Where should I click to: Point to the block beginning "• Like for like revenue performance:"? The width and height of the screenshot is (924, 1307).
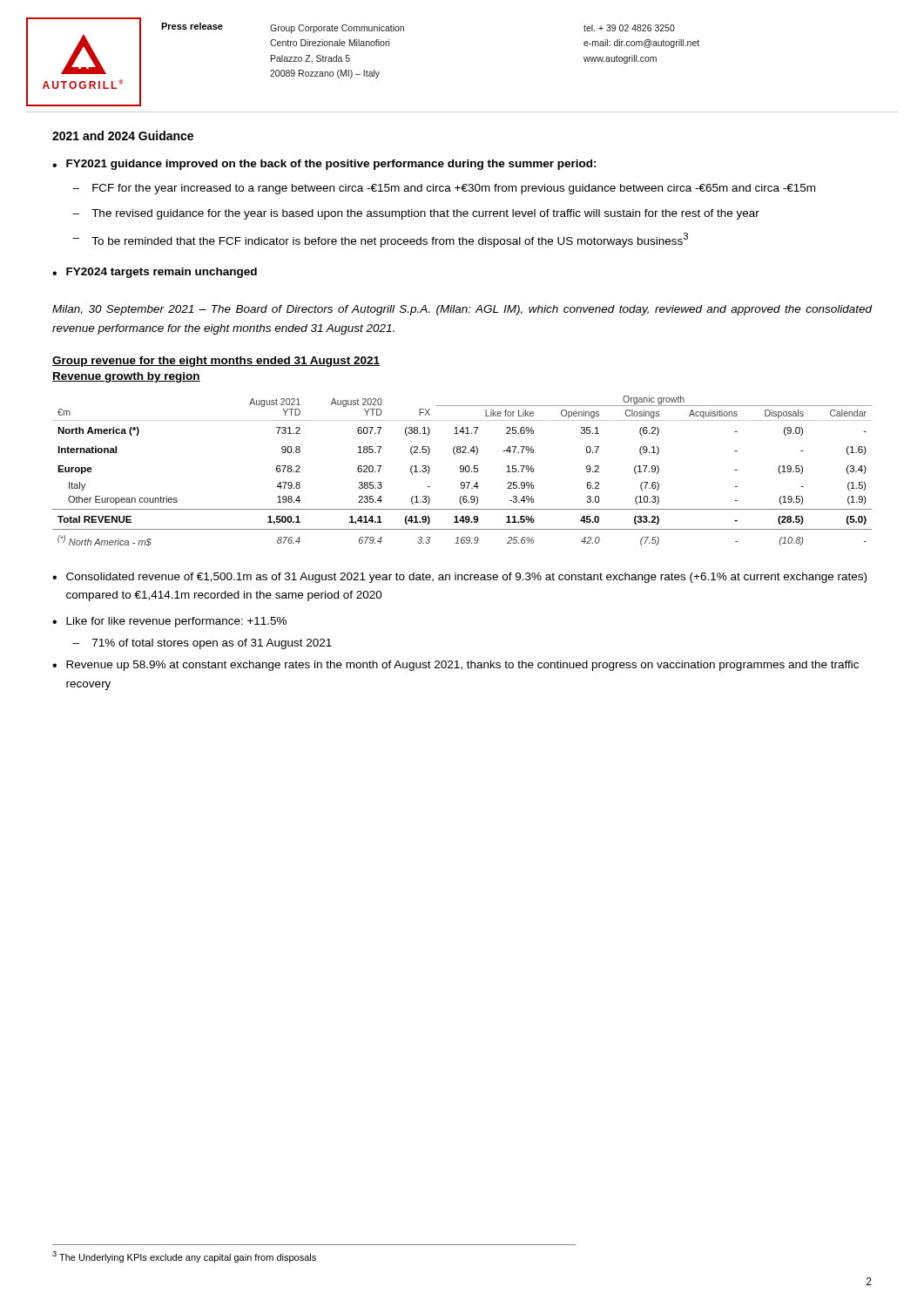click(169, 622)
